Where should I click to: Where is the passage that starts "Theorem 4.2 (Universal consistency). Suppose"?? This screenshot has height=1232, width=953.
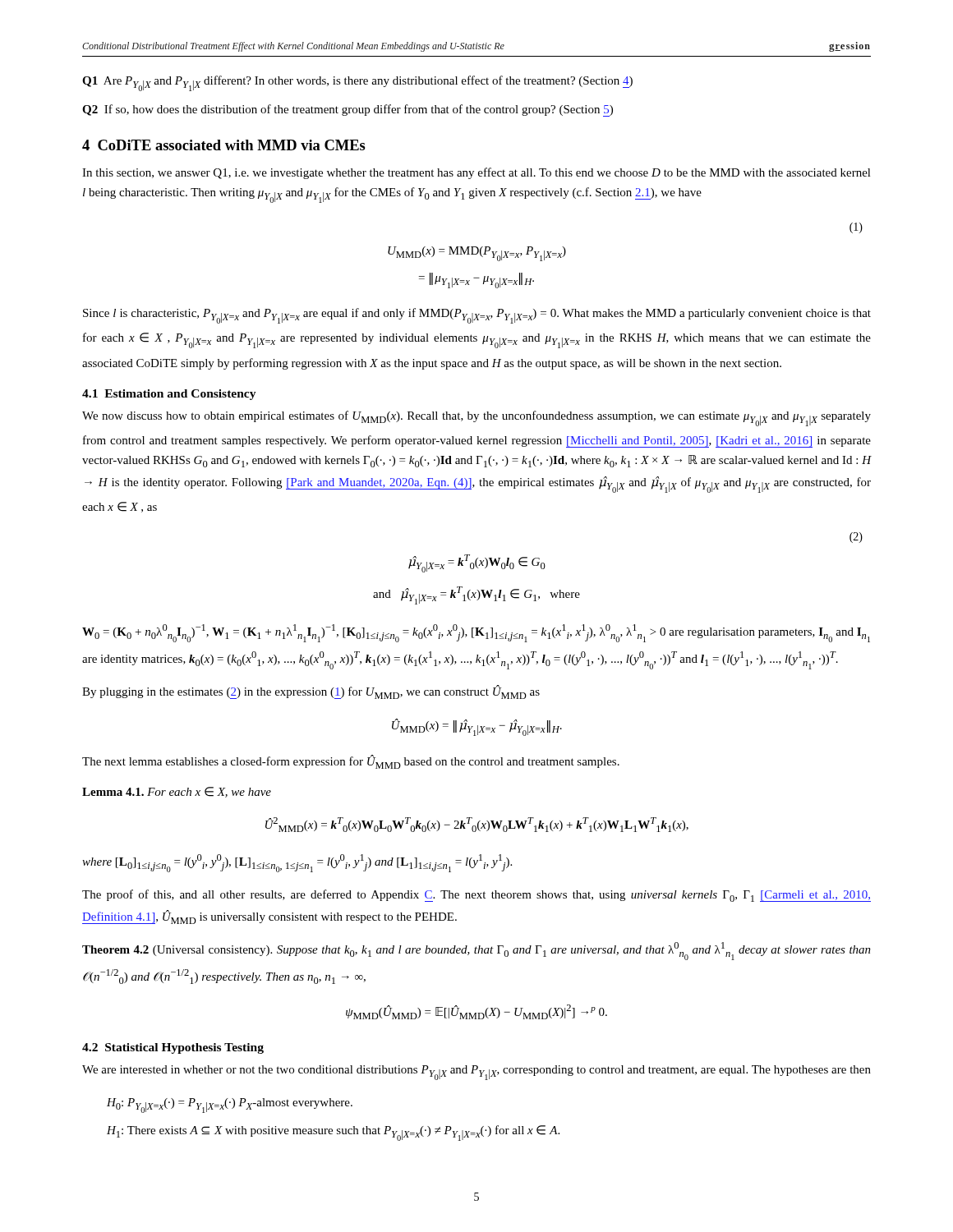pos(476,963)
